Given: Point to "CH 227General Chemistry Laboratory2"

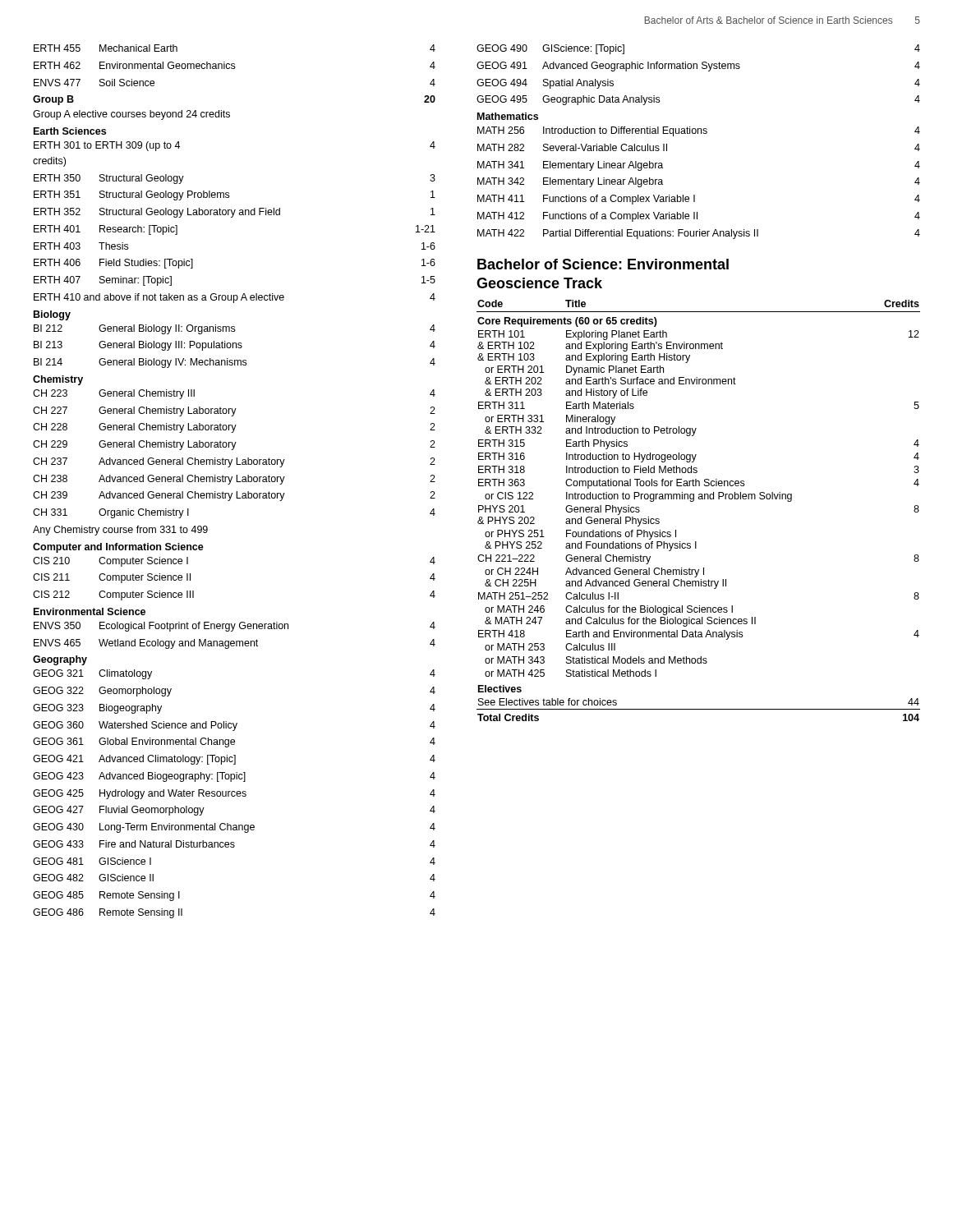Looking at the screenshot, I should coord(234,411).
